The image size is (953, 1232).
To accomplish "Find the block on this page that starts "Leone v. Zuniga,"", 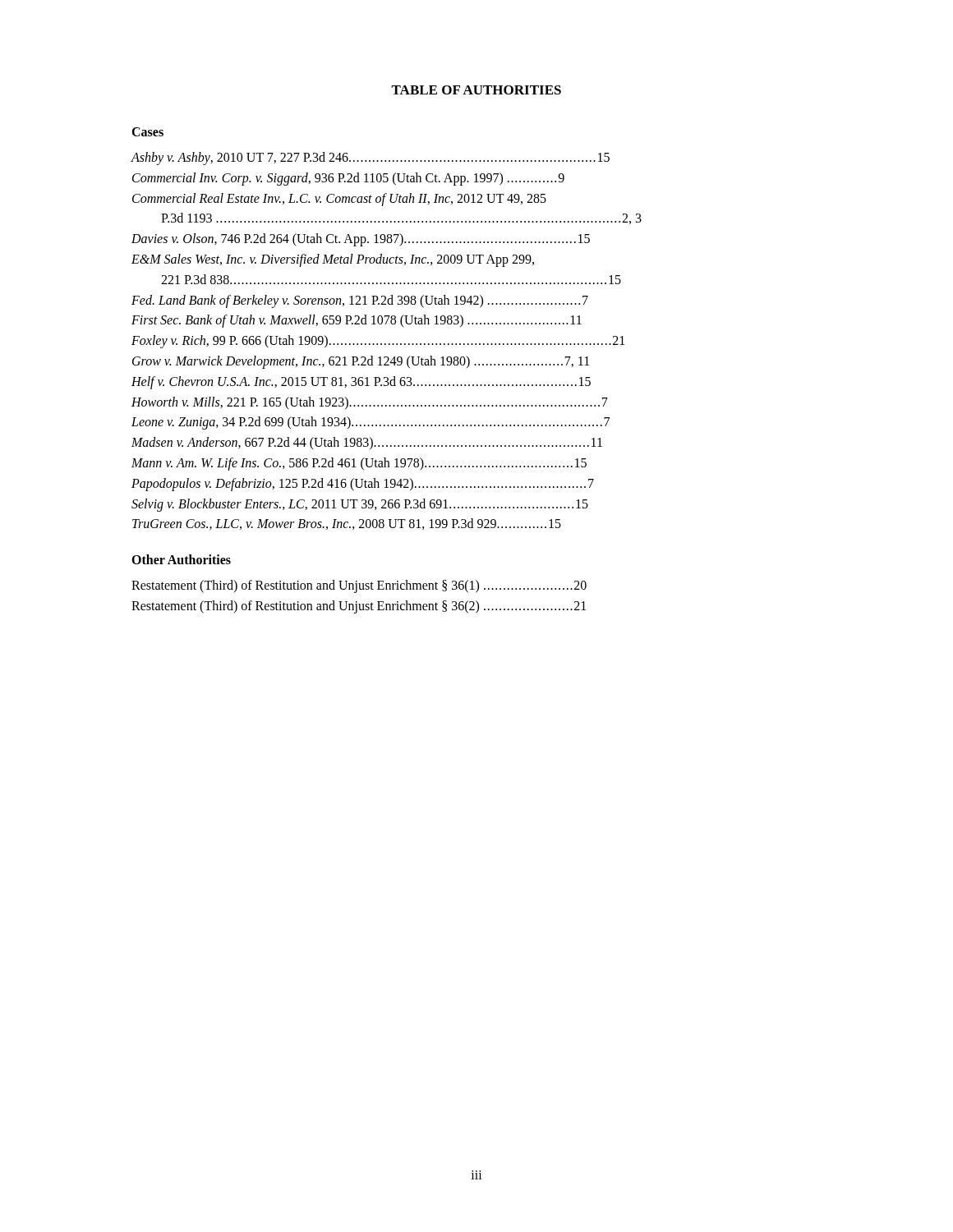I will click(371, 422).
